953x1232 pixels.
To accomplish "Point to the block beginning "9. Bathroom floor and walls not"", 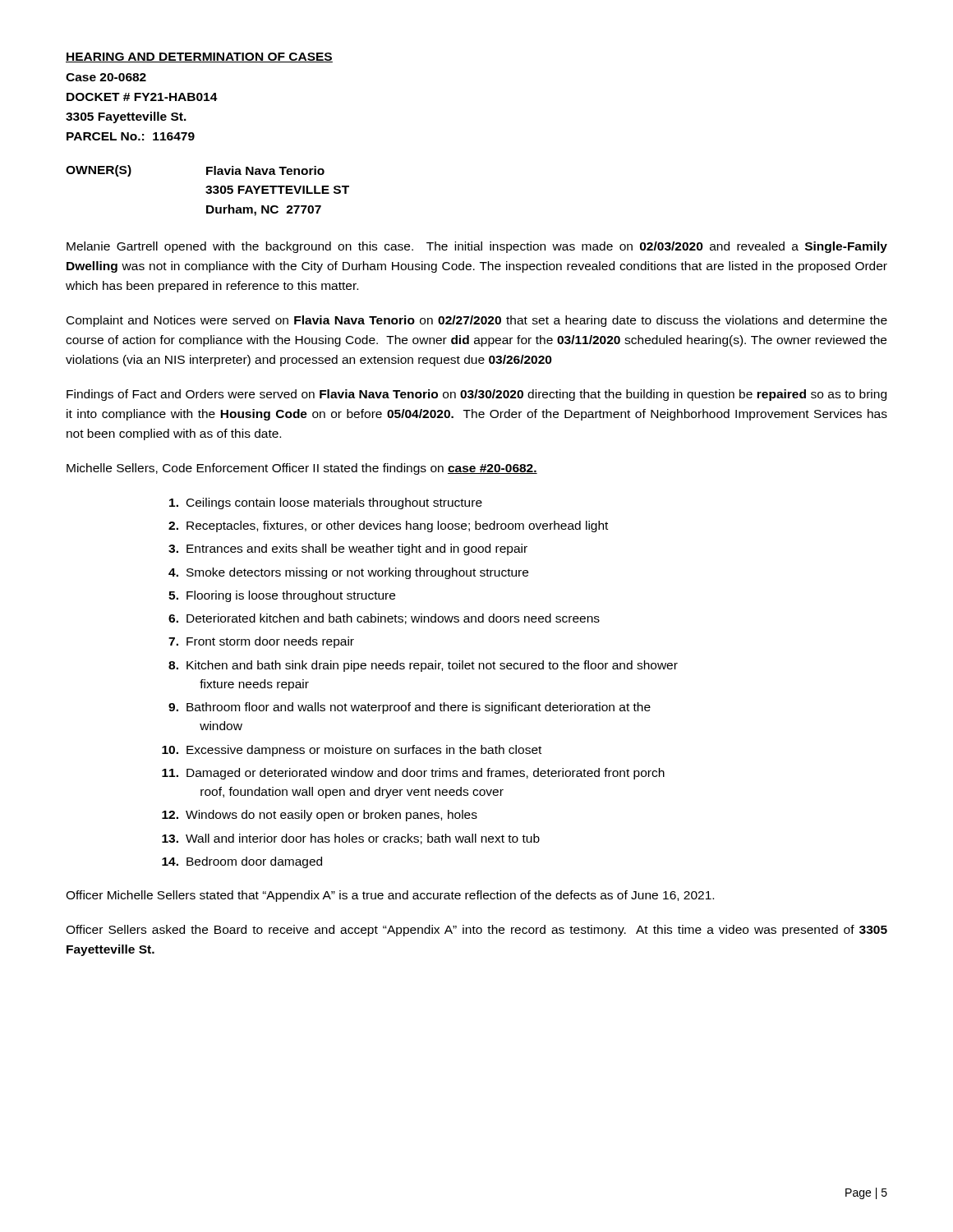I will click(x=522, y=717).
